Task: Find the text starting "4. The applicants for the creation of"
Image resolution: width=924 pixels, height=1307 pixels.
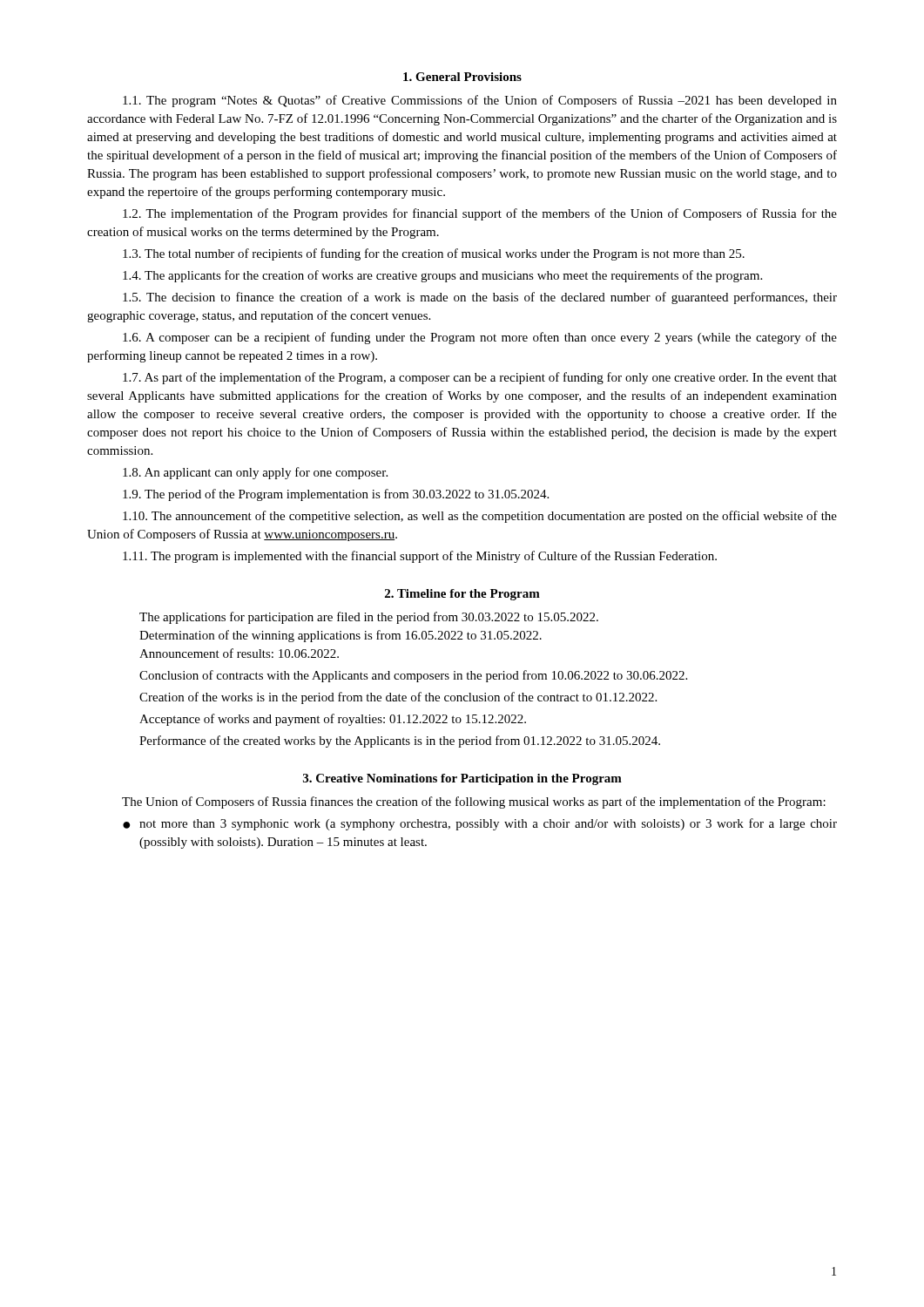Action: [x=443, y=275]
